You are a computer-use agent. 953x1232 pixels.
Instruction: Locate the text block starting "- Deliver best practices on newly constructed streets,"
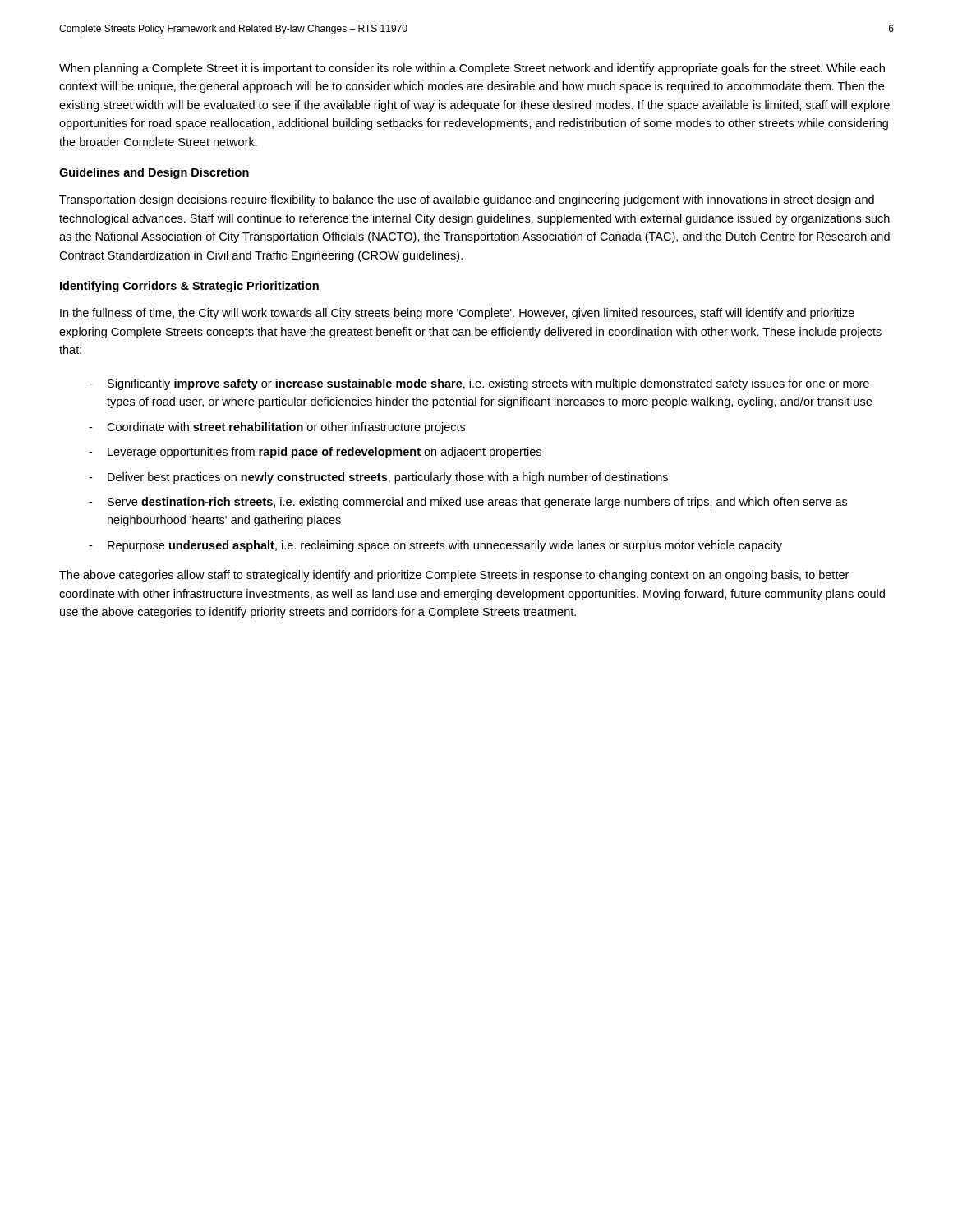tap(491, 477)
